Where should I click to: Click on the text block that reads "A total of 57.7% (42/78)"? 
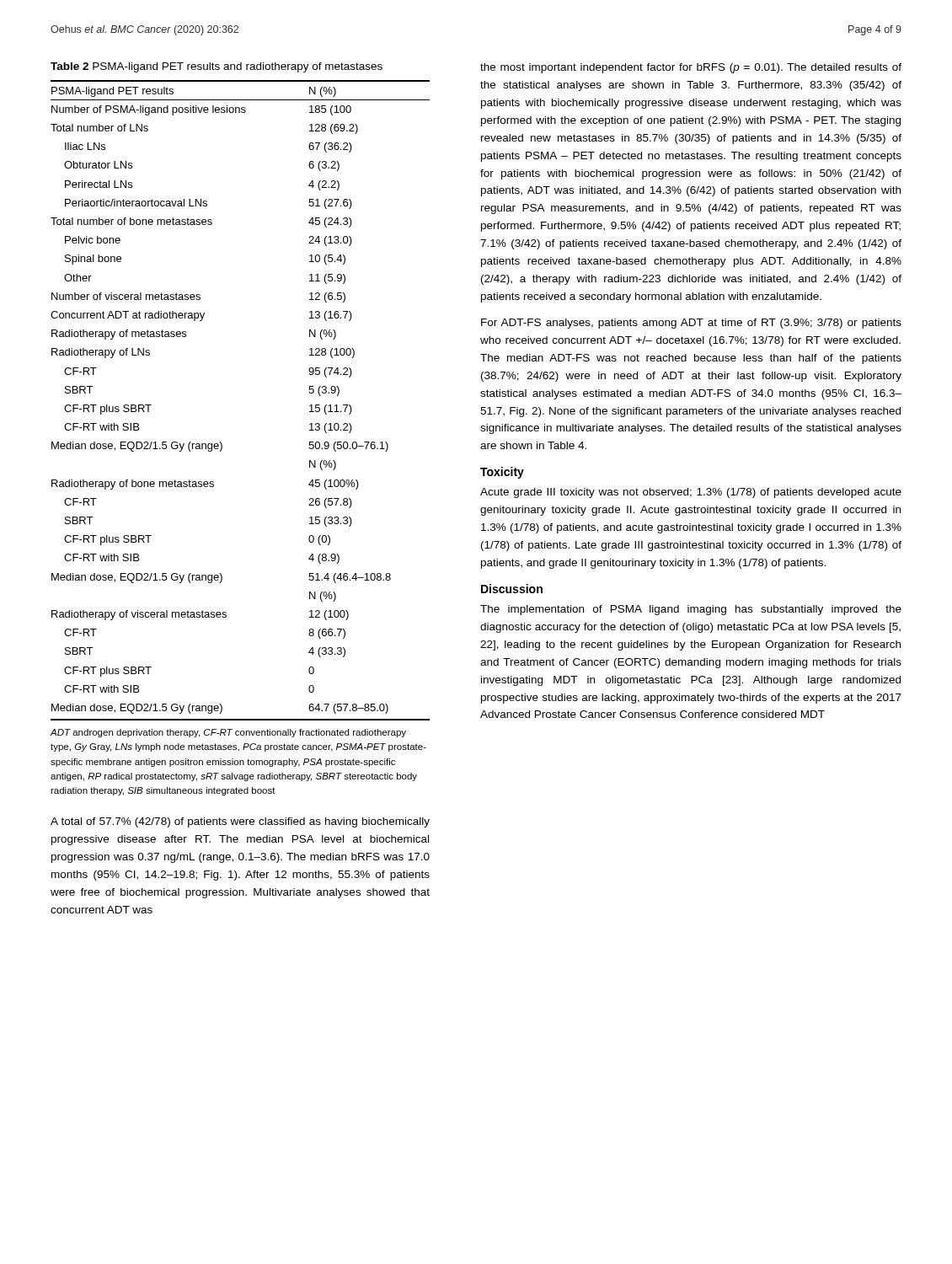240,866
